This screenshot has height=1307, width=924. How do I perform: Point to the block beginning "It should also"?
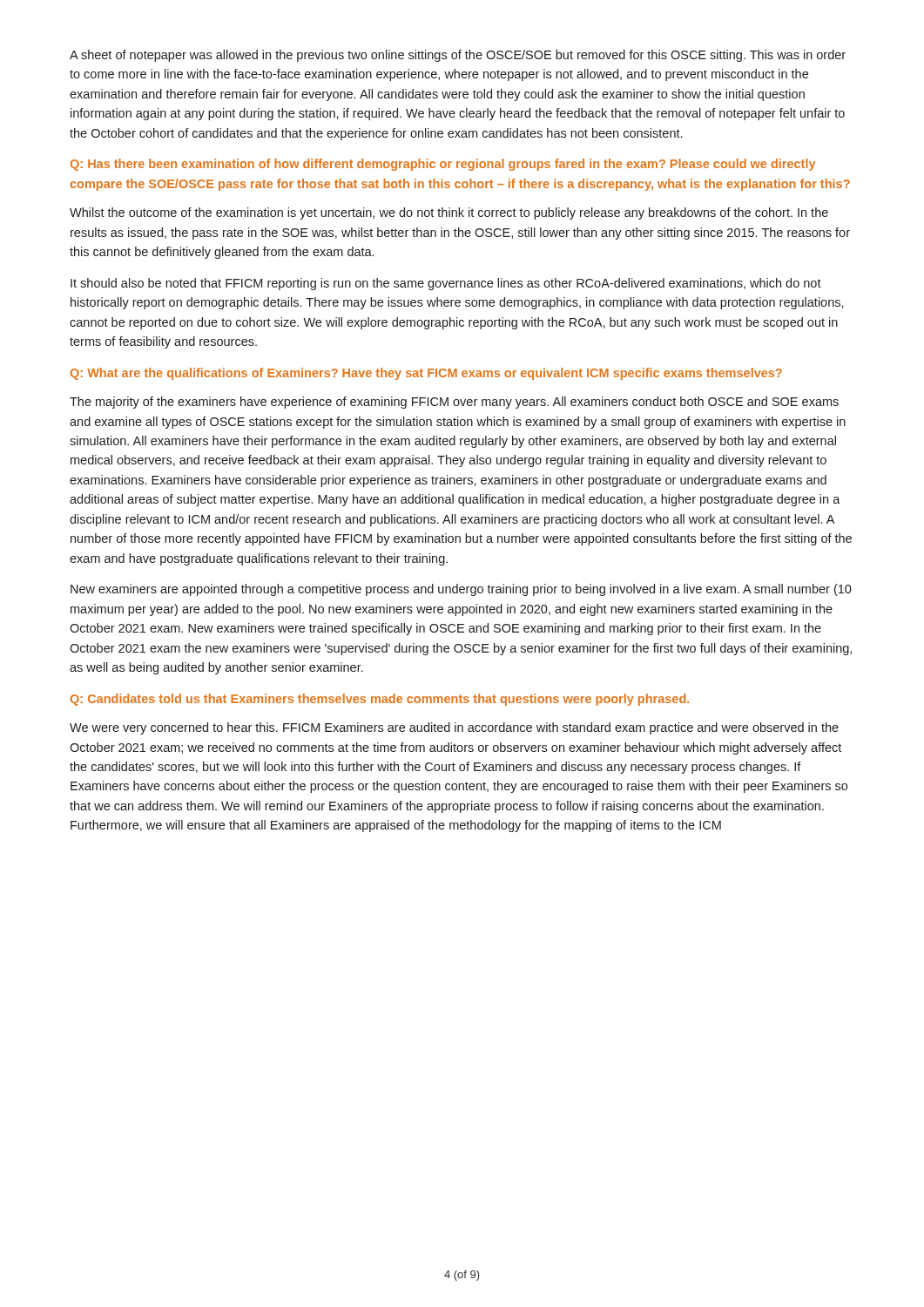point(462,312)
